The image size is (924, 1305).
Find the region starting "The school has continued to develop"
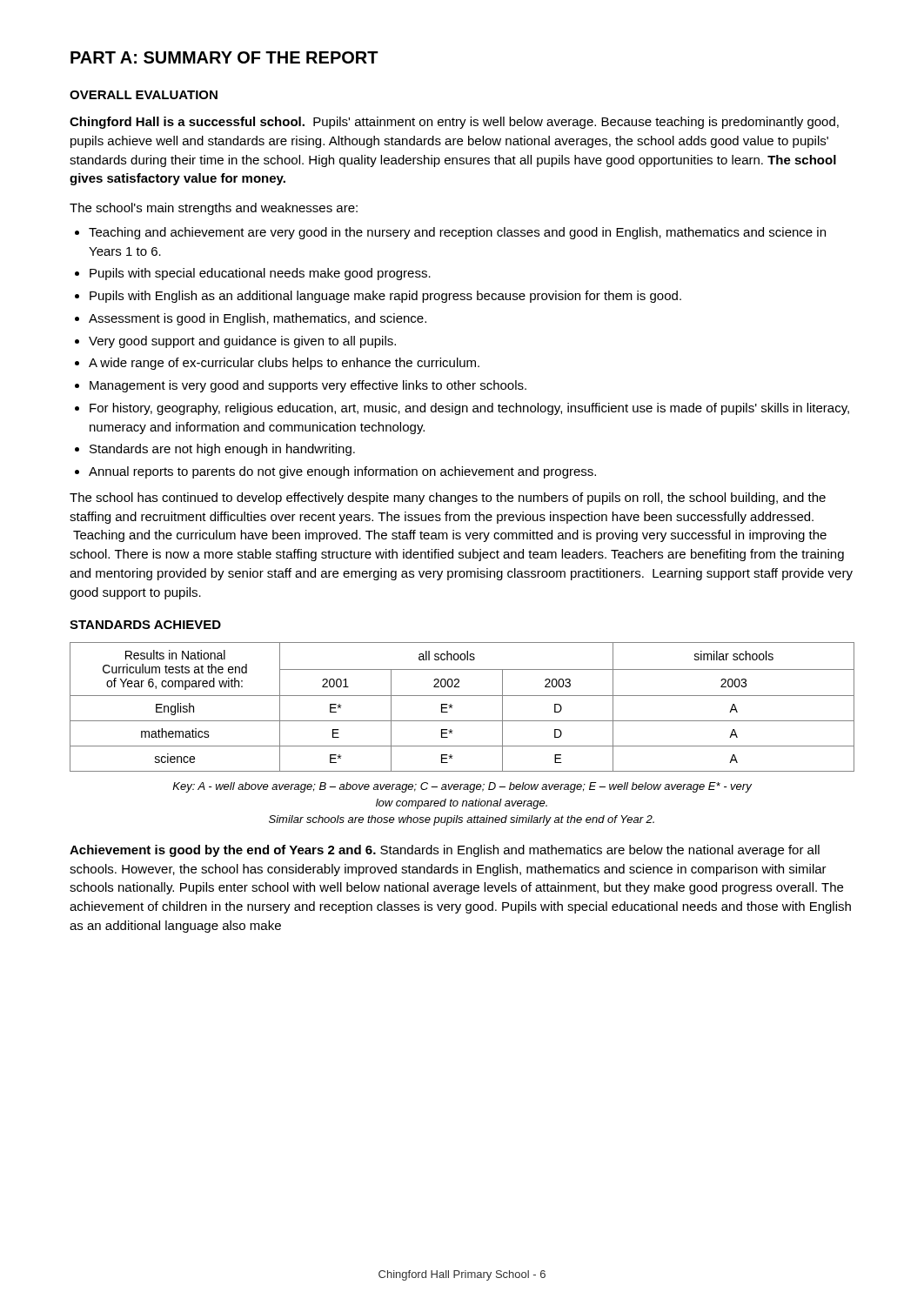click(462, 545)
